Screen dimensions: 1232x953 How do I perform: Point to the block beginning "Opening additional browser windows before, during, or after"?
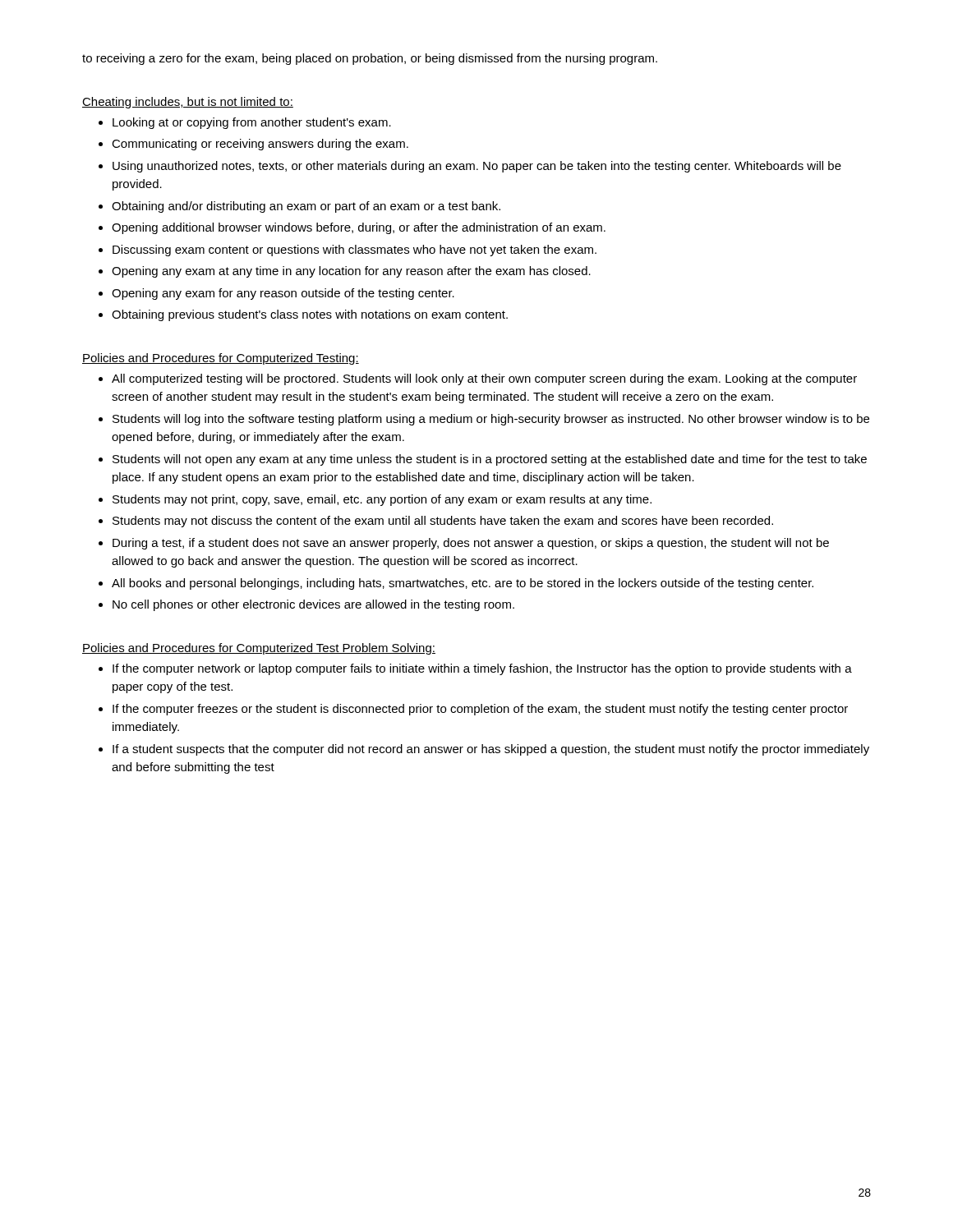tap(359, 227)
